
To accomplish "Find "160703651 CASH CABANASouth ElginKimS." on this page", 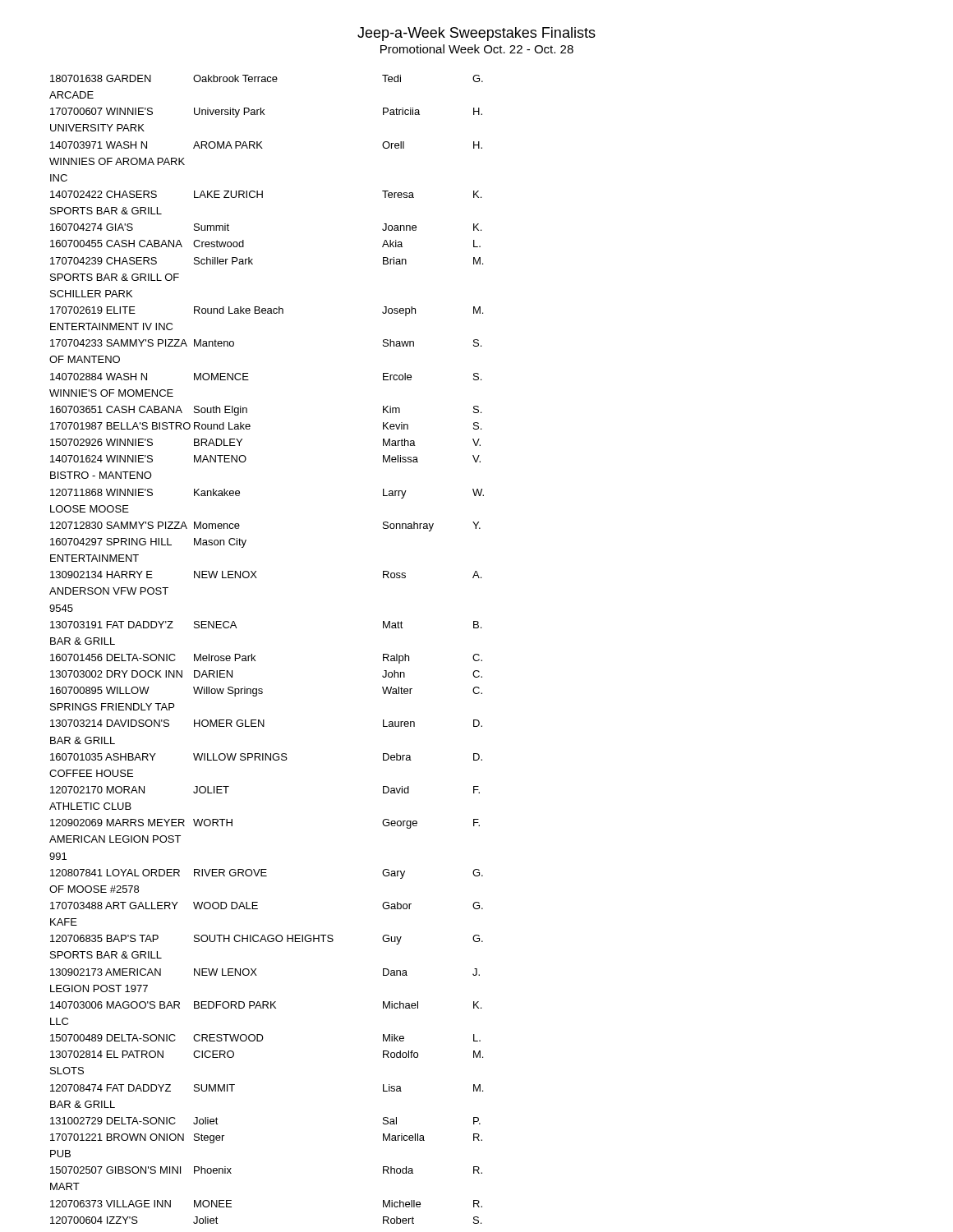I will [x=116, y=410].
